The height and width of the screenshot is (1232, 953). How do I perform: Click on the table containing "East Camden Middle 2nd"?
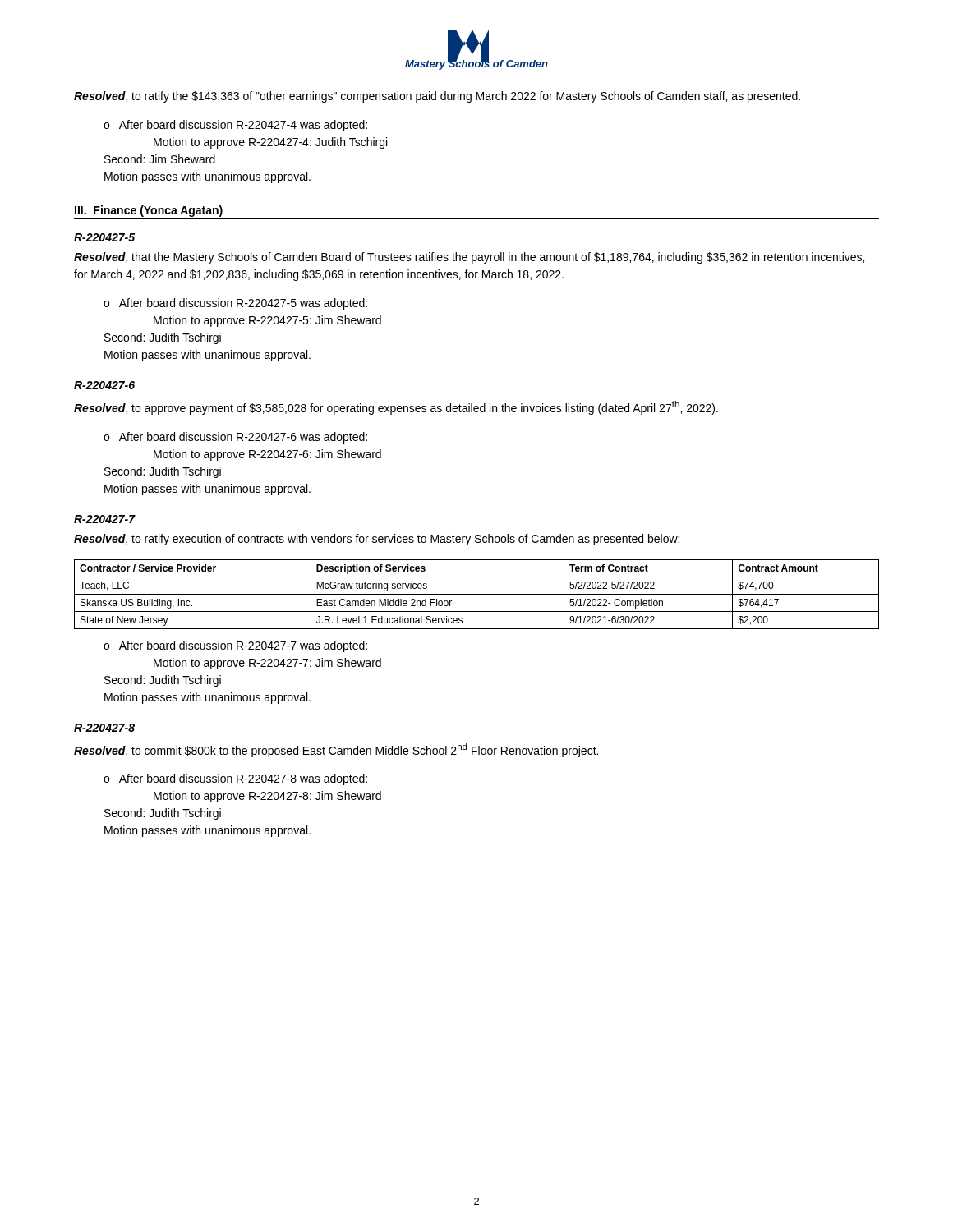[476, 594]
